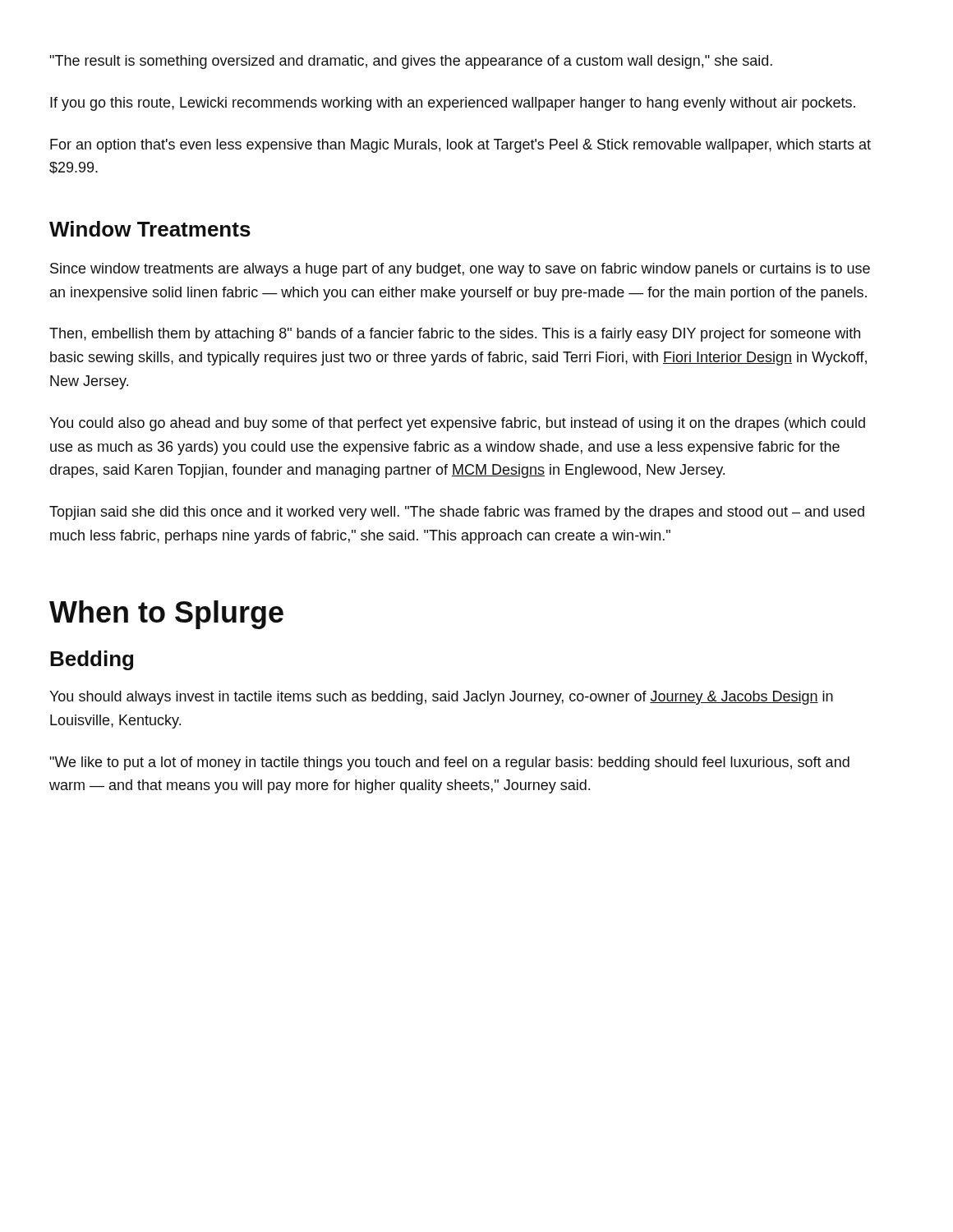Click on the text block containing "If you go this route, Lewicki recommends working"
Viewport: 953px width, 1232px height.
[453, 103]
